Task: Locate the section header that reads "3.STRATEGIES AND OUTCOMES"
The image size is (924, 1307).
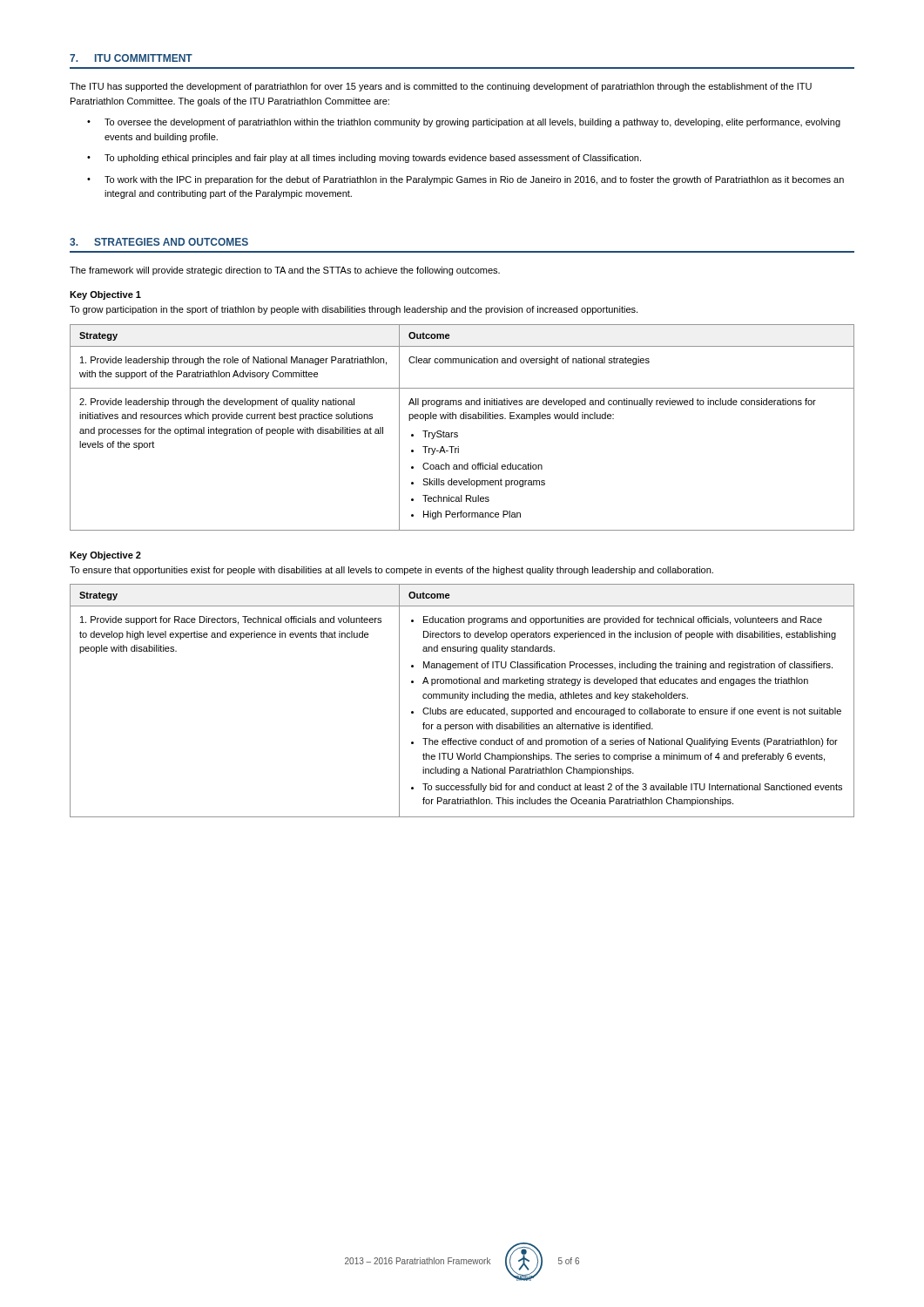Action: click(159, 242)
